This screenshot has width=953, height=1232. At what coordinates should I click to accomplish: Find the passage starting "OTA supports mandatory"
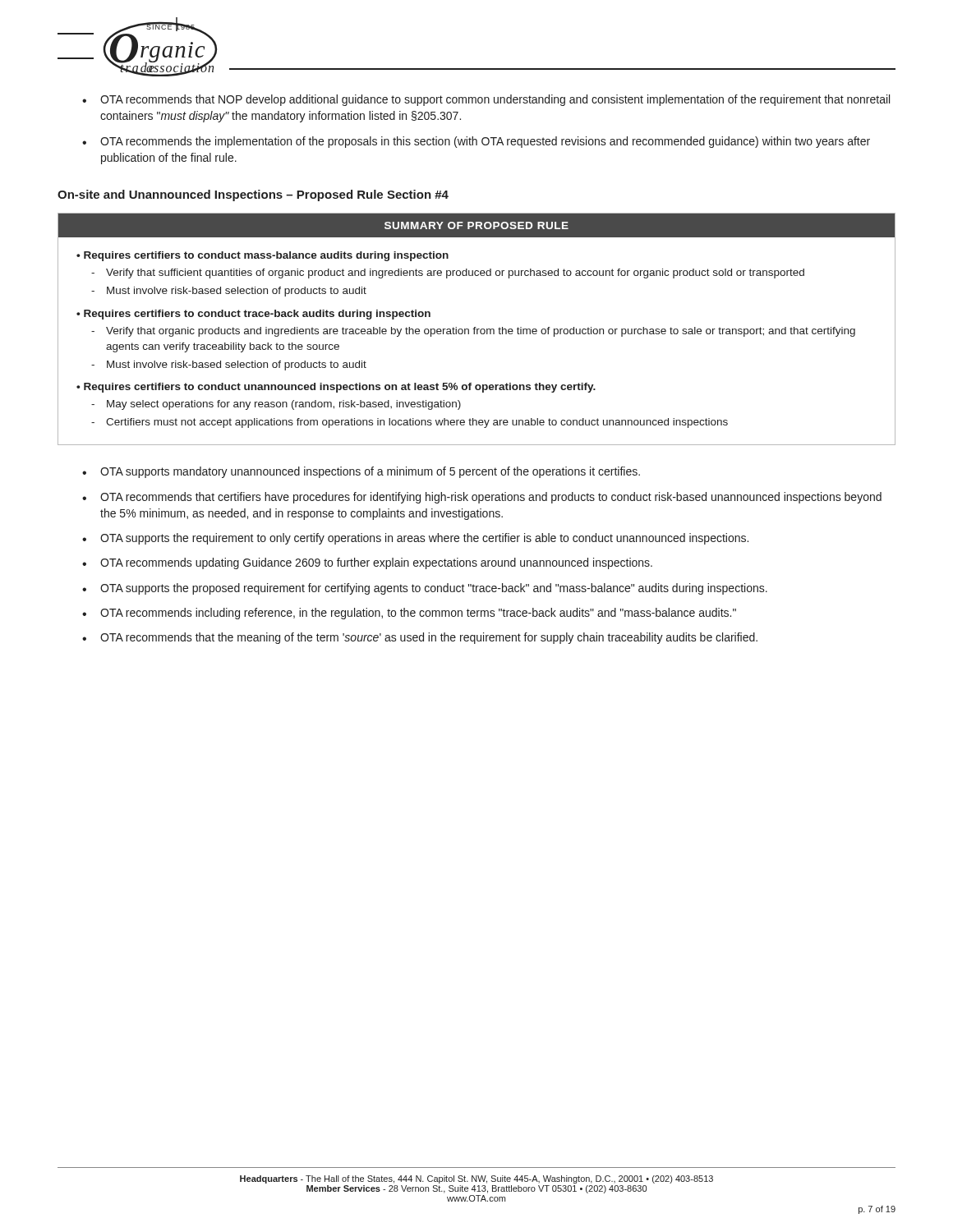(x=371, y=472)
